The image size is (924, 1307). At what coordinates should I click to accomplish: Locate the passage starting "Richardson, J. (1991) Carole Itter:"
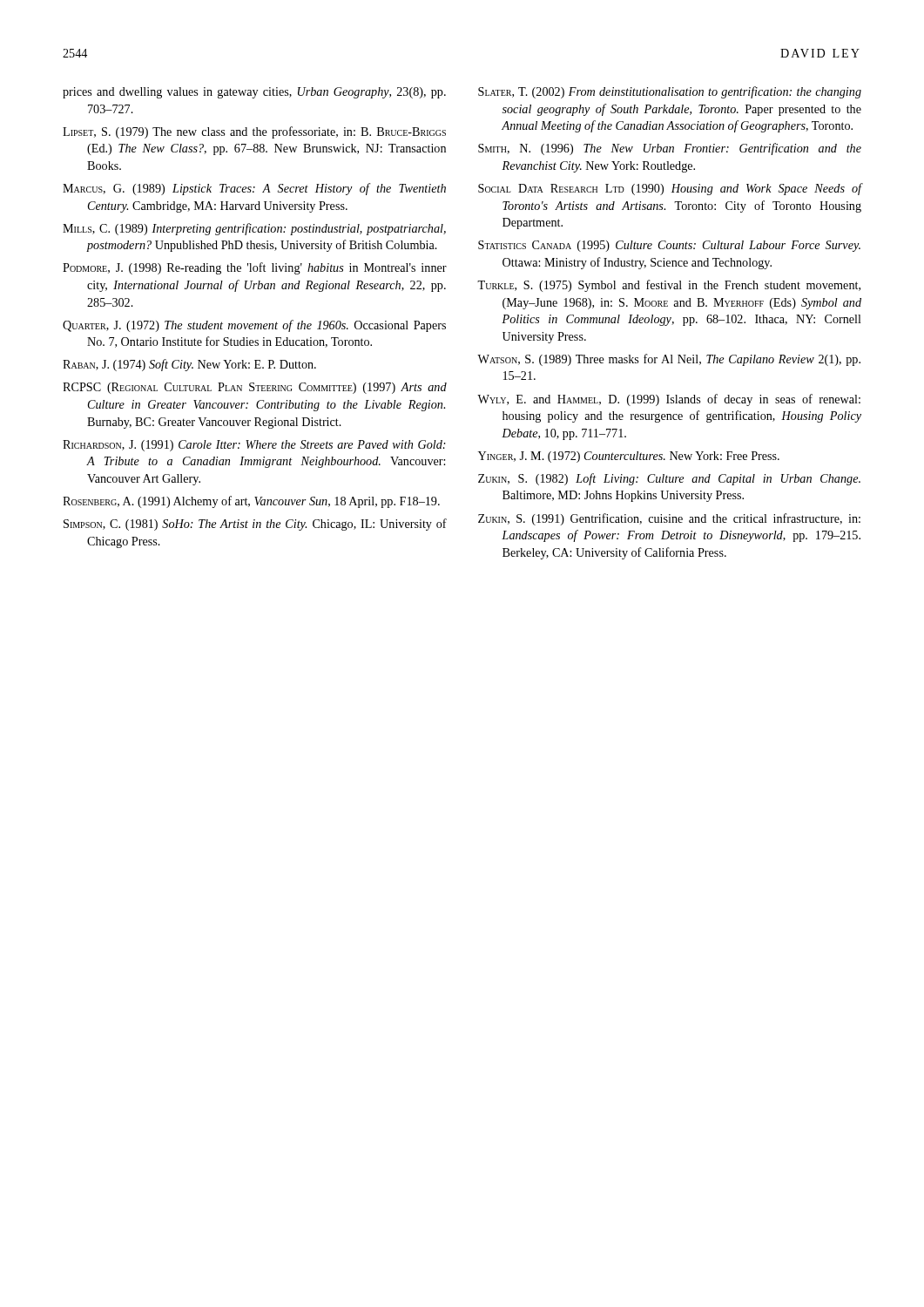point(255,461)
